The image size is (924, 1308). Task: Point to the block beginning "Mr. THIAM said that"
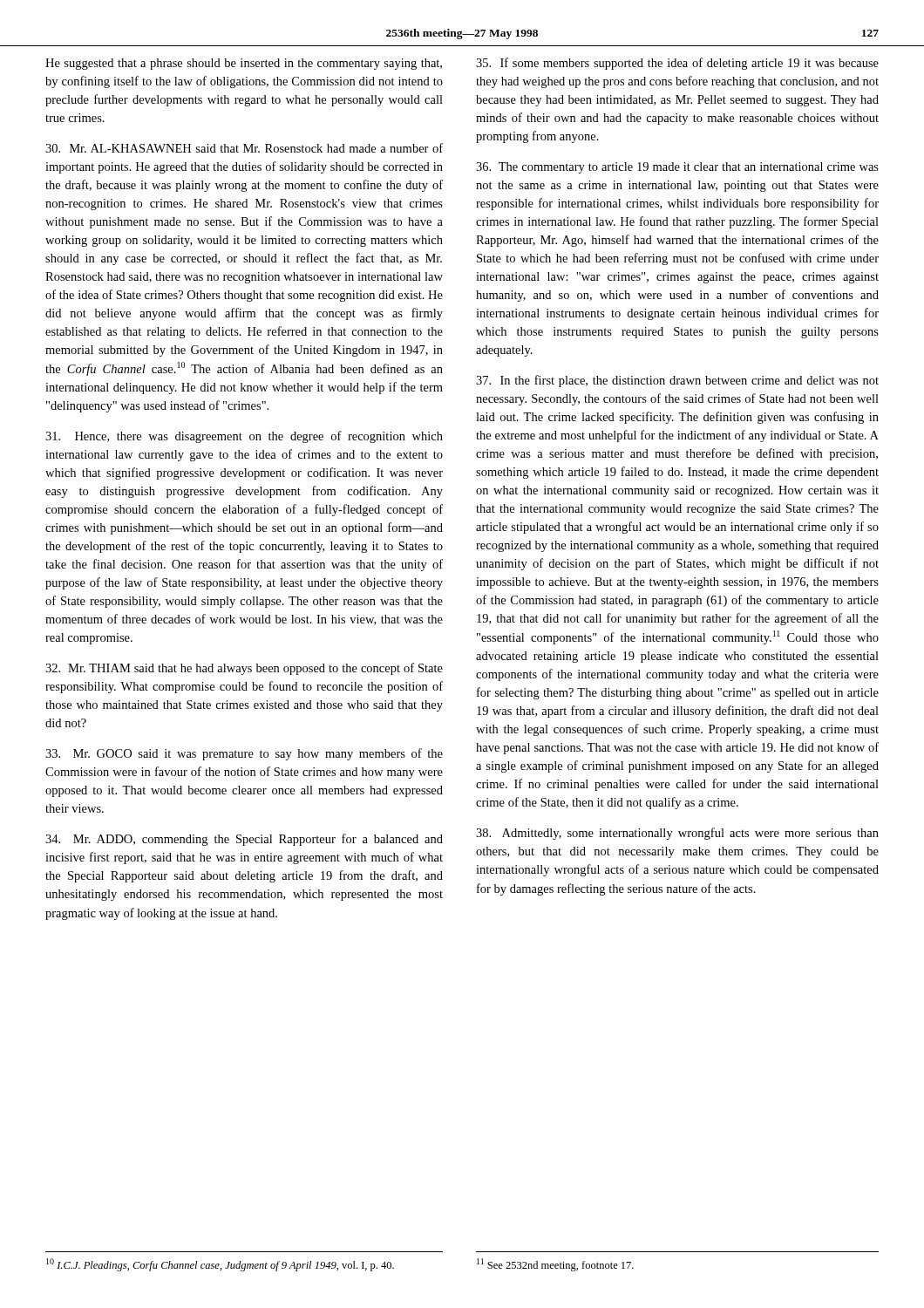pos(244,696)
